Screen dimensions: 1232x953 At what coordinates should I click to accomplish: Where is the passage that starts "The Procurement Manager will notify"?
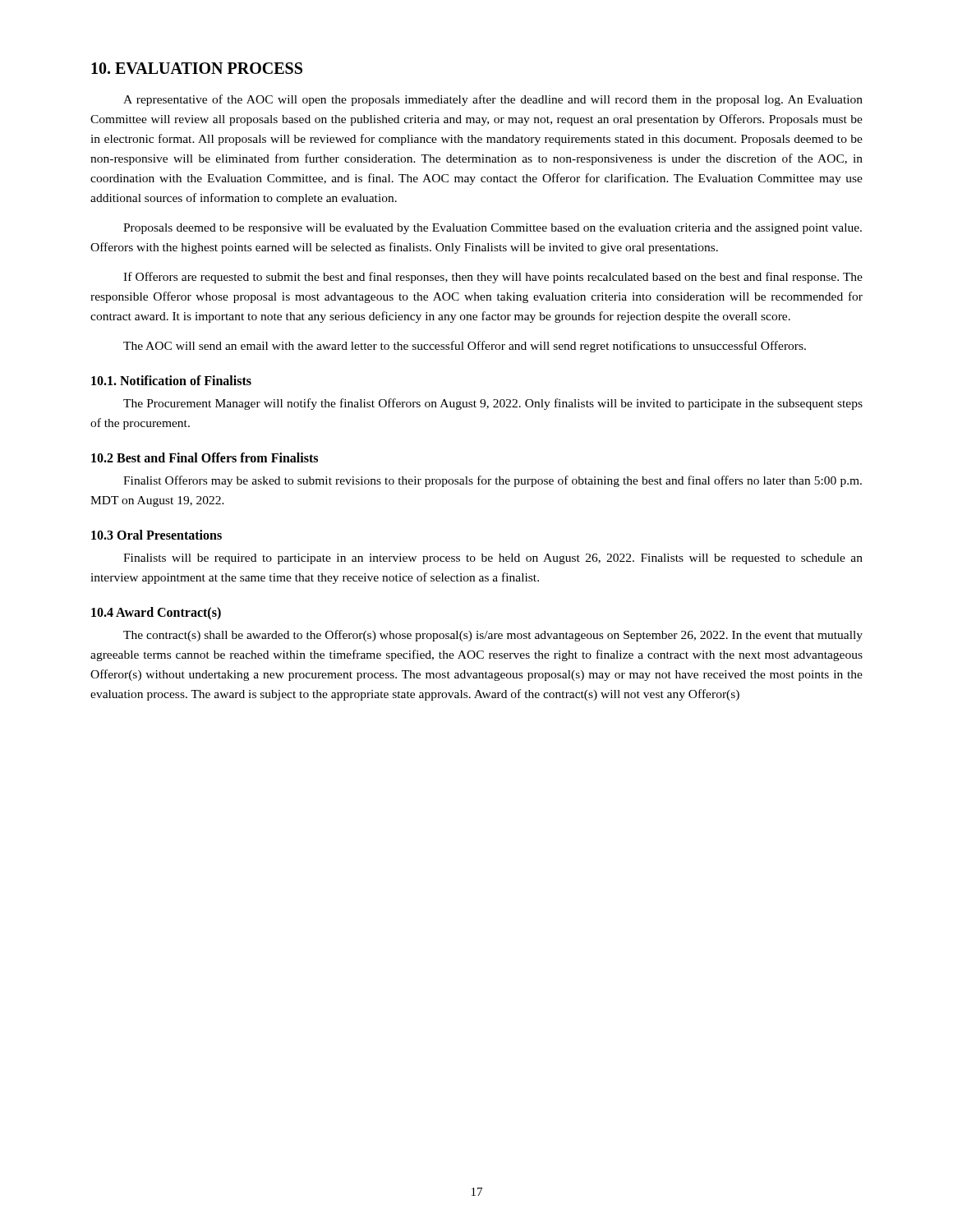click(476, 413)
